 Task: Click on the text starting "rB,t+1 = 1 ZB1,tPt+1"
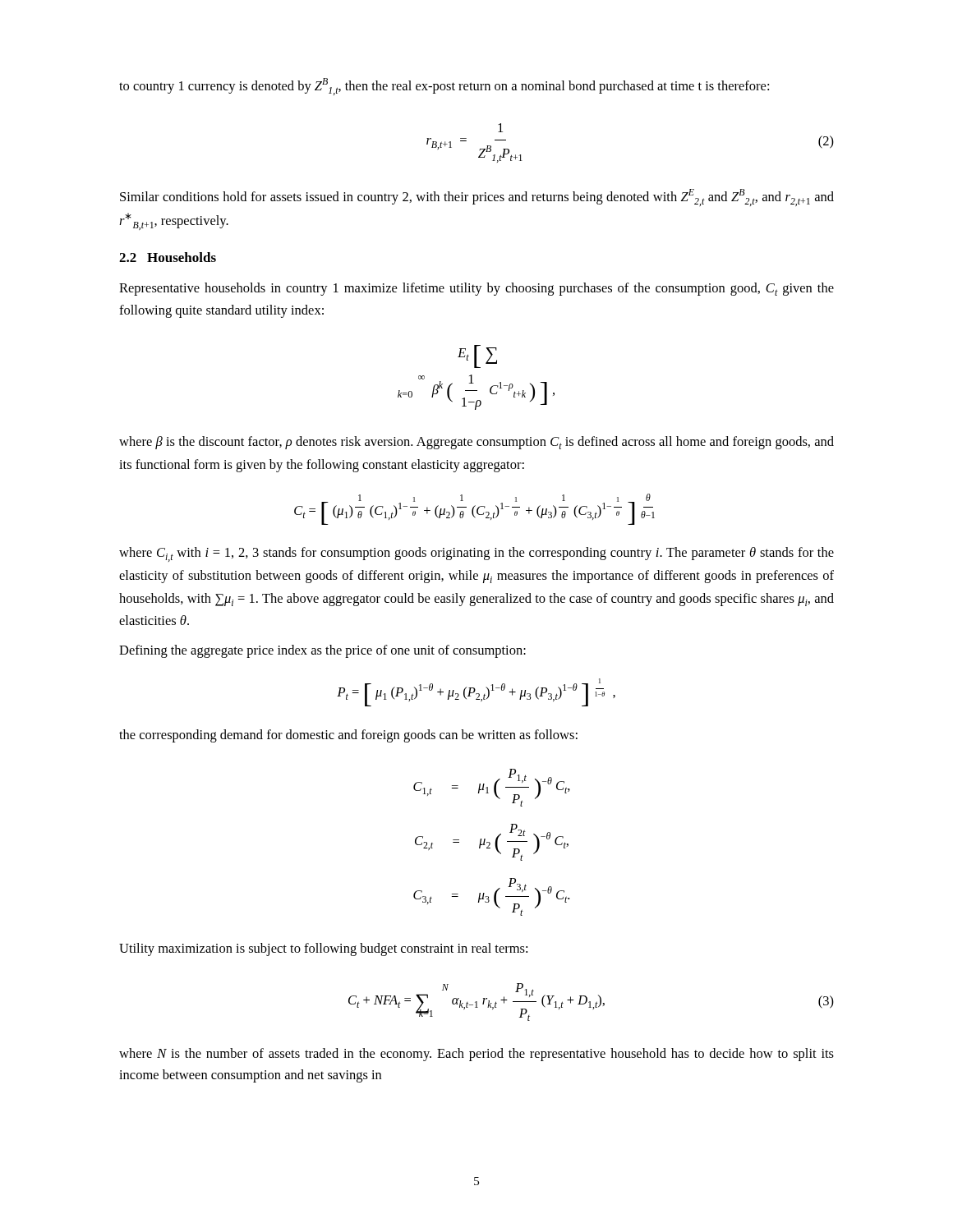[500, 128]
